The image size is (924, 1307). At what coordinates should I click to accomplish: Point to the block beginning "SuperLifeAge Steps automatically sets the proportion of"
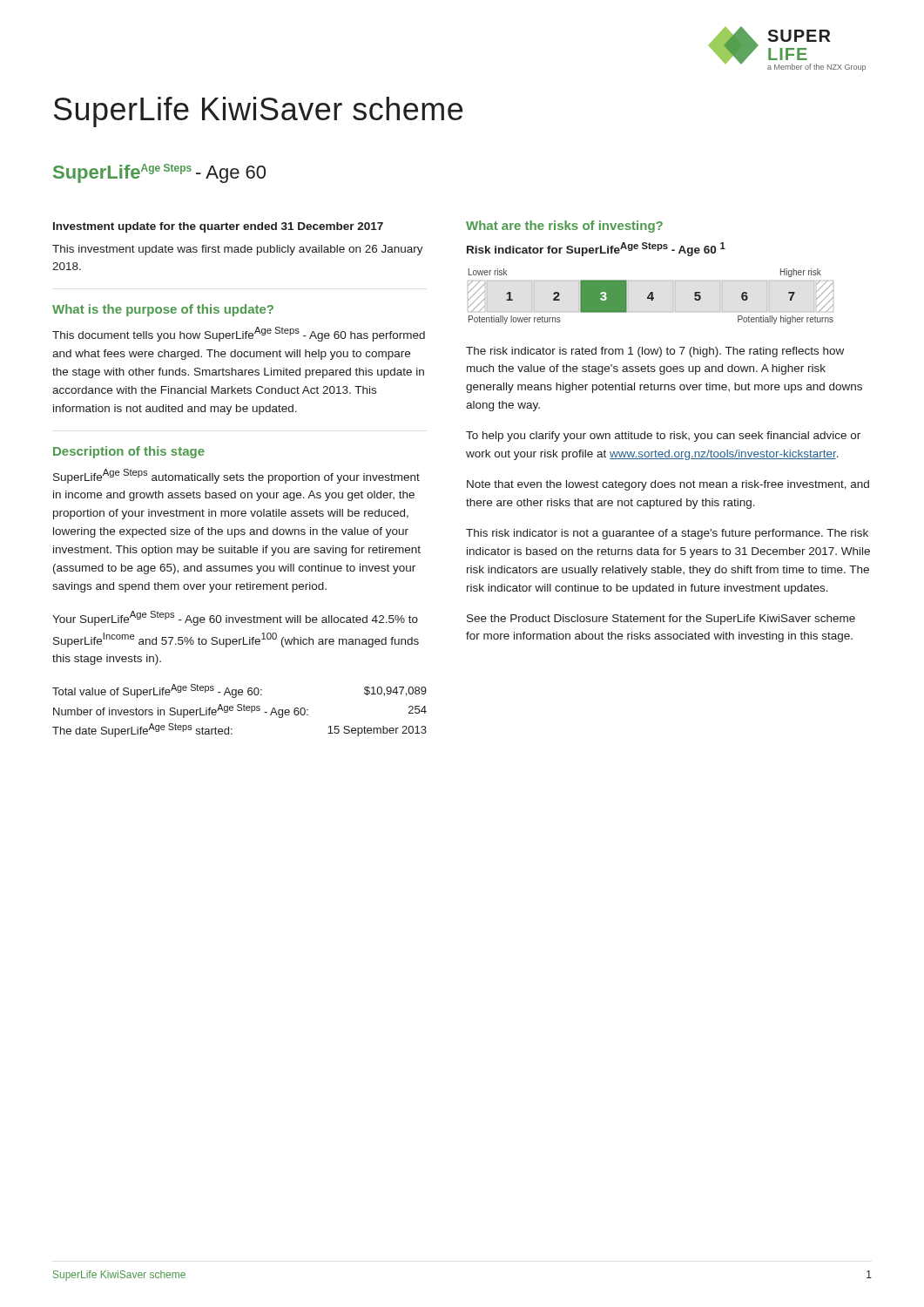[236, 529]
